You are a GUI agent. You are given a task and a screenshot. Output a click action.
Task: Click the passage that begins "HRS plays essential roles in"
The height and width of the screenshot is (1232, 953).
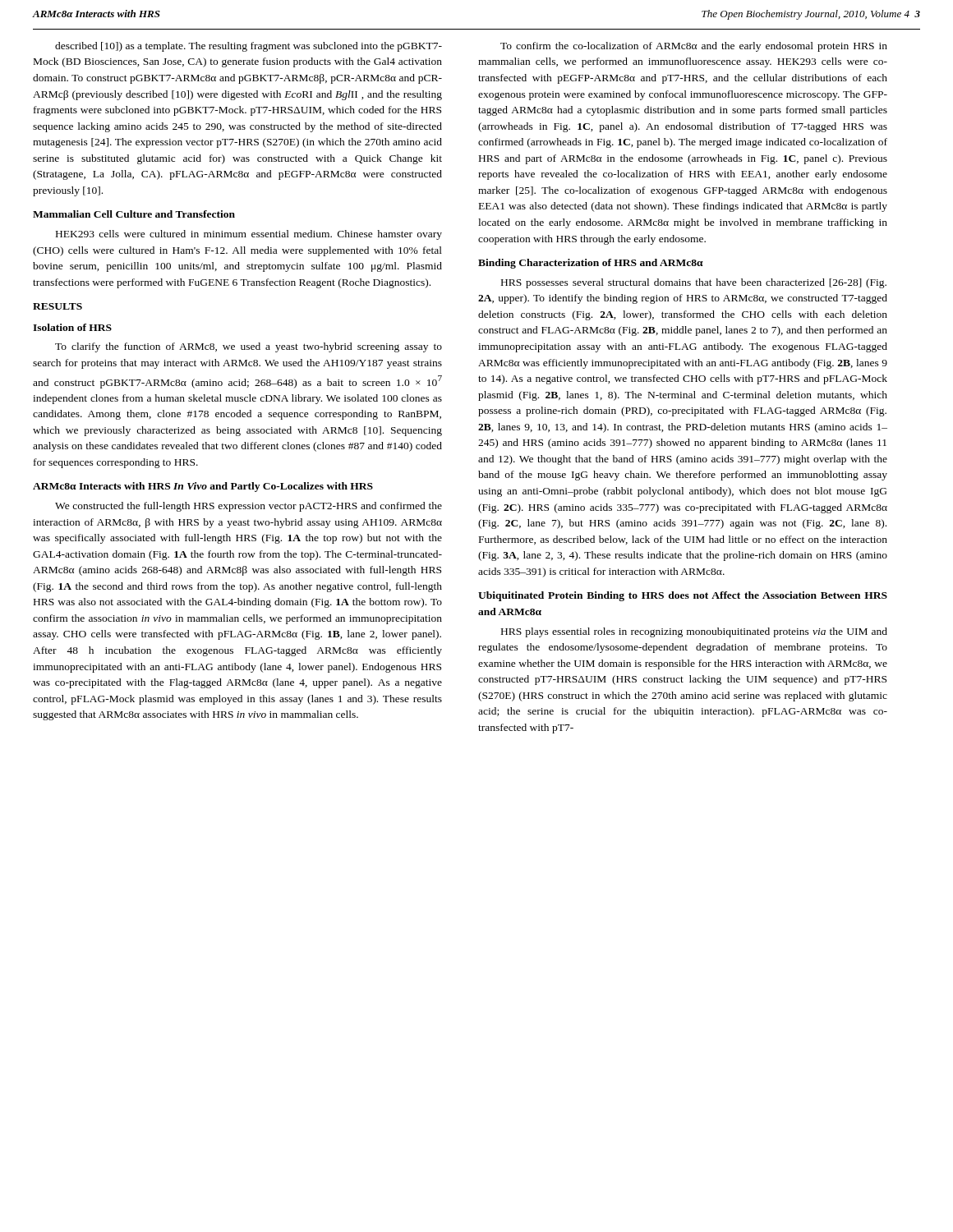pyautogui.click(x=683, y=679)
